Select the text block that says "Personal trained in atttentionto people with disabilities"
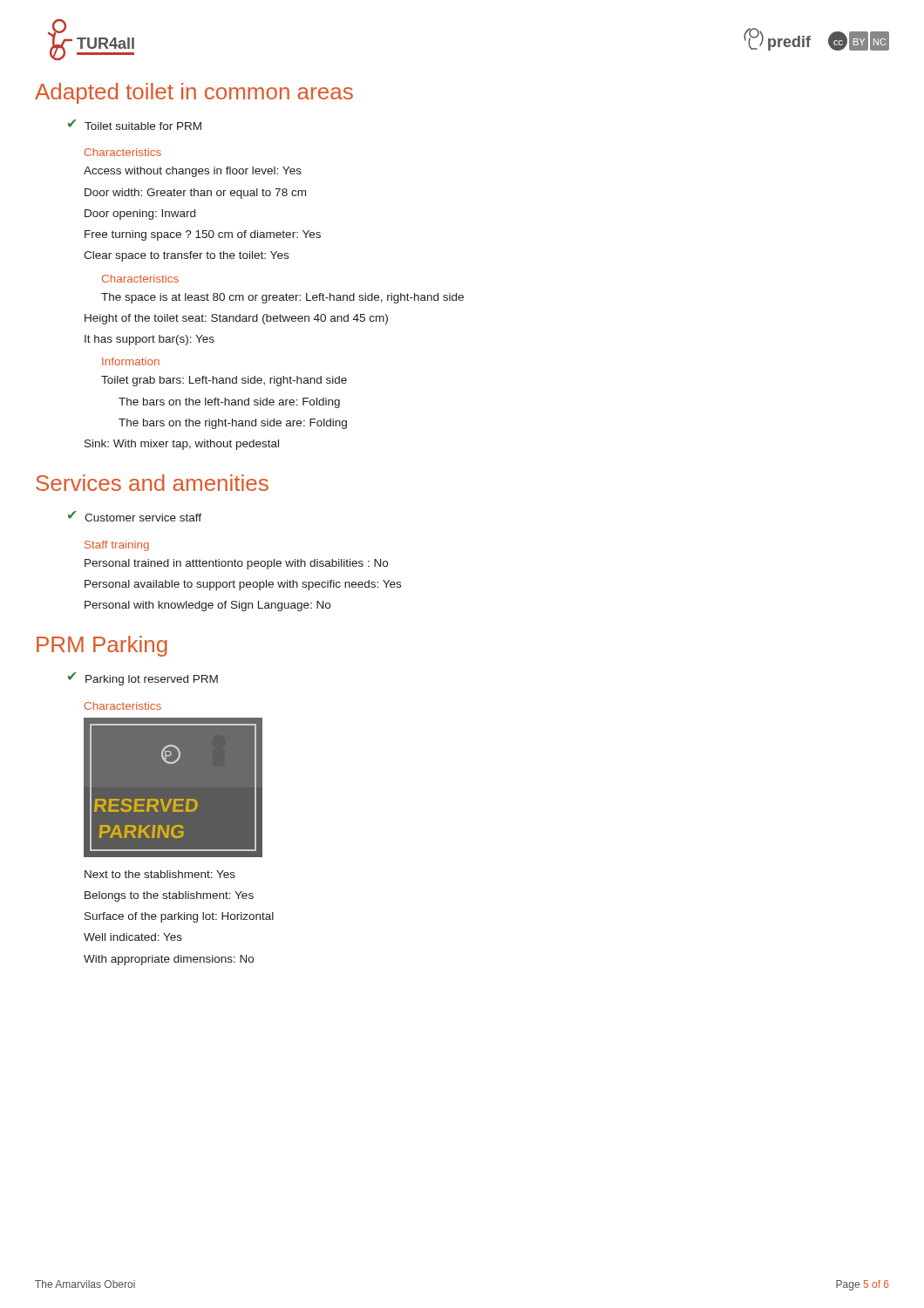Screen dimensions: 1308x924 236,562
